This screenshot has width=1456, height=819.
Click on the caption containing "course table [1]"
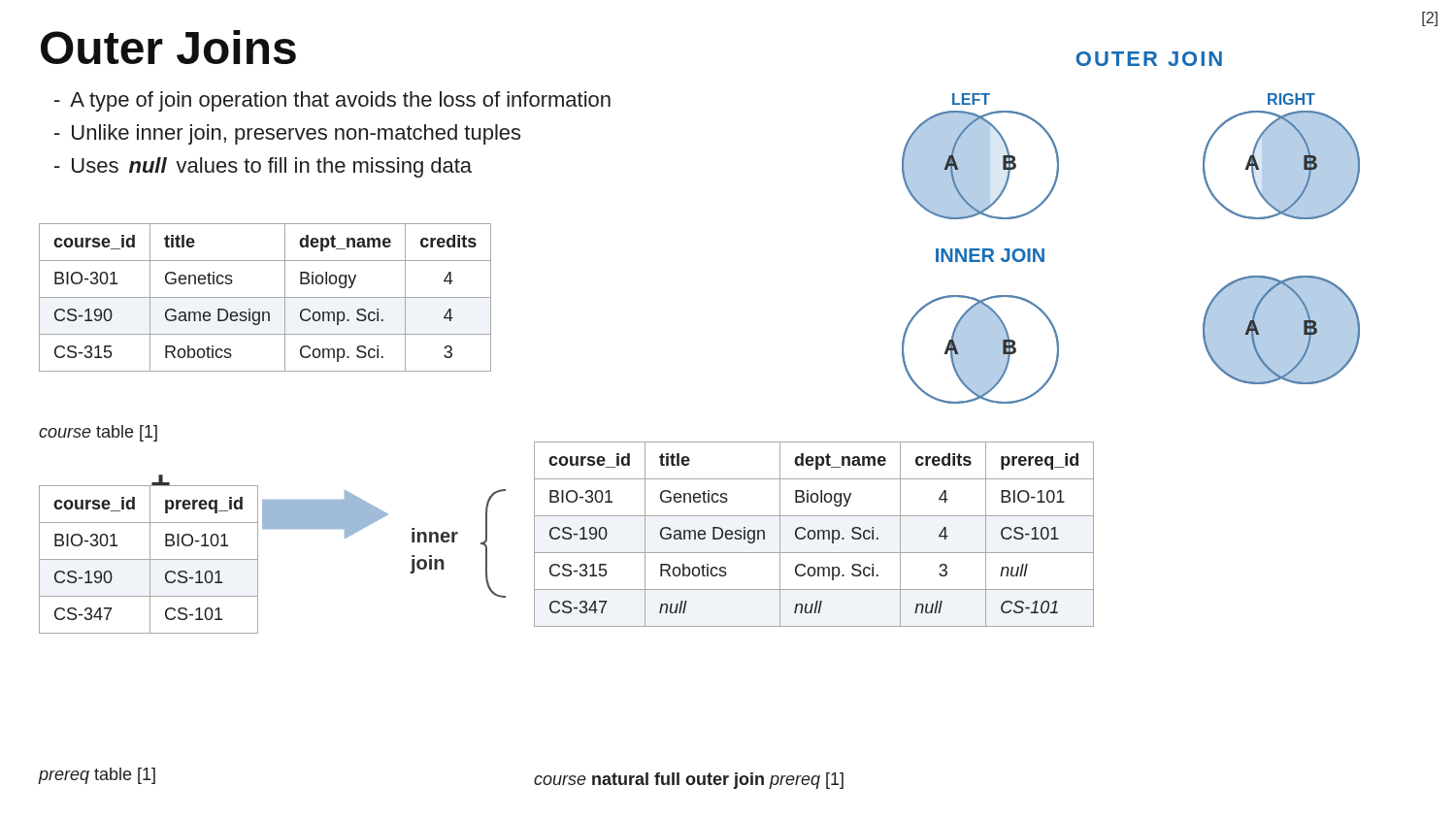99,432
